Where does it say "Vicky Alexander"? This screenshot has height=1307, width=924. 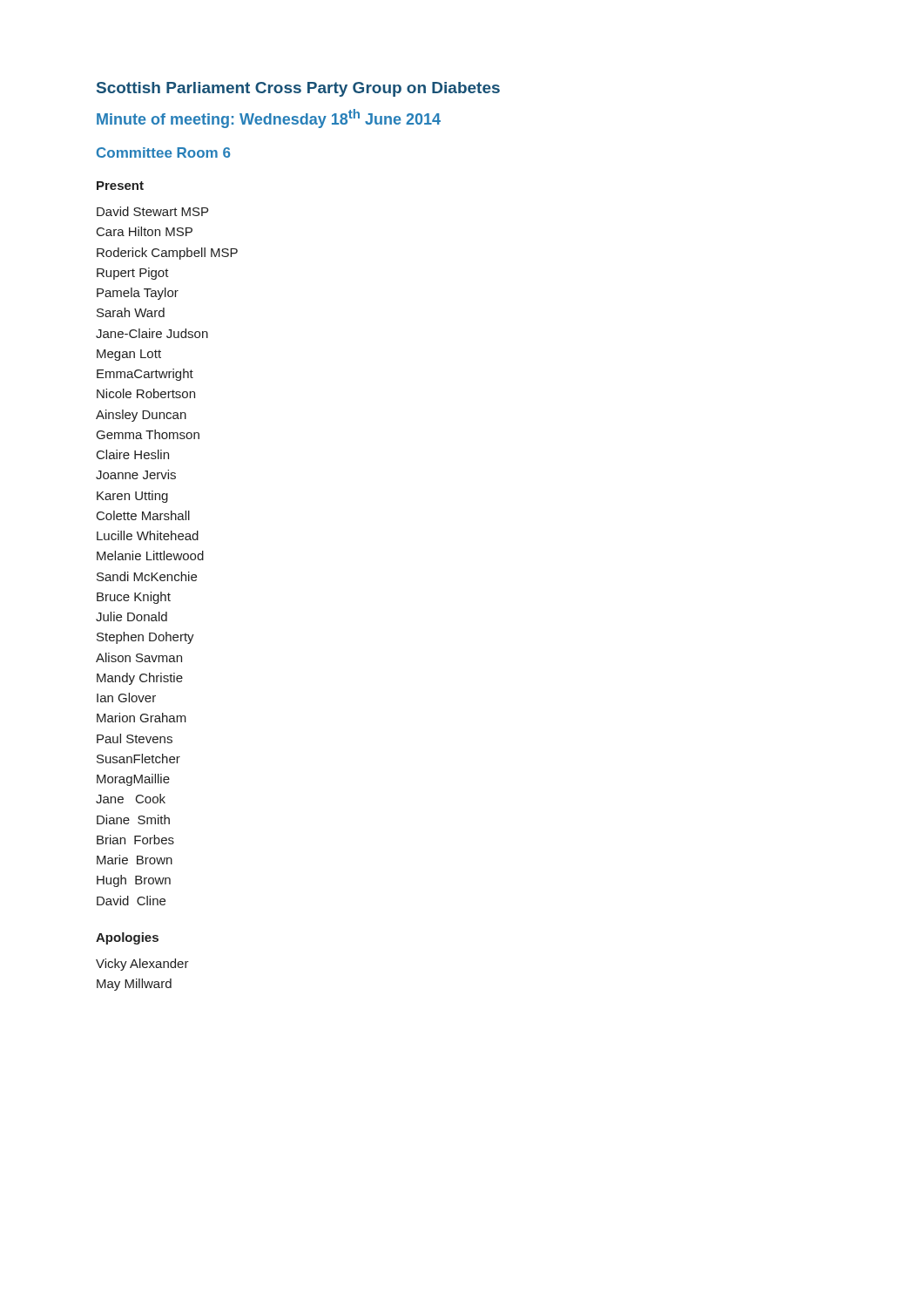[142, 965]
